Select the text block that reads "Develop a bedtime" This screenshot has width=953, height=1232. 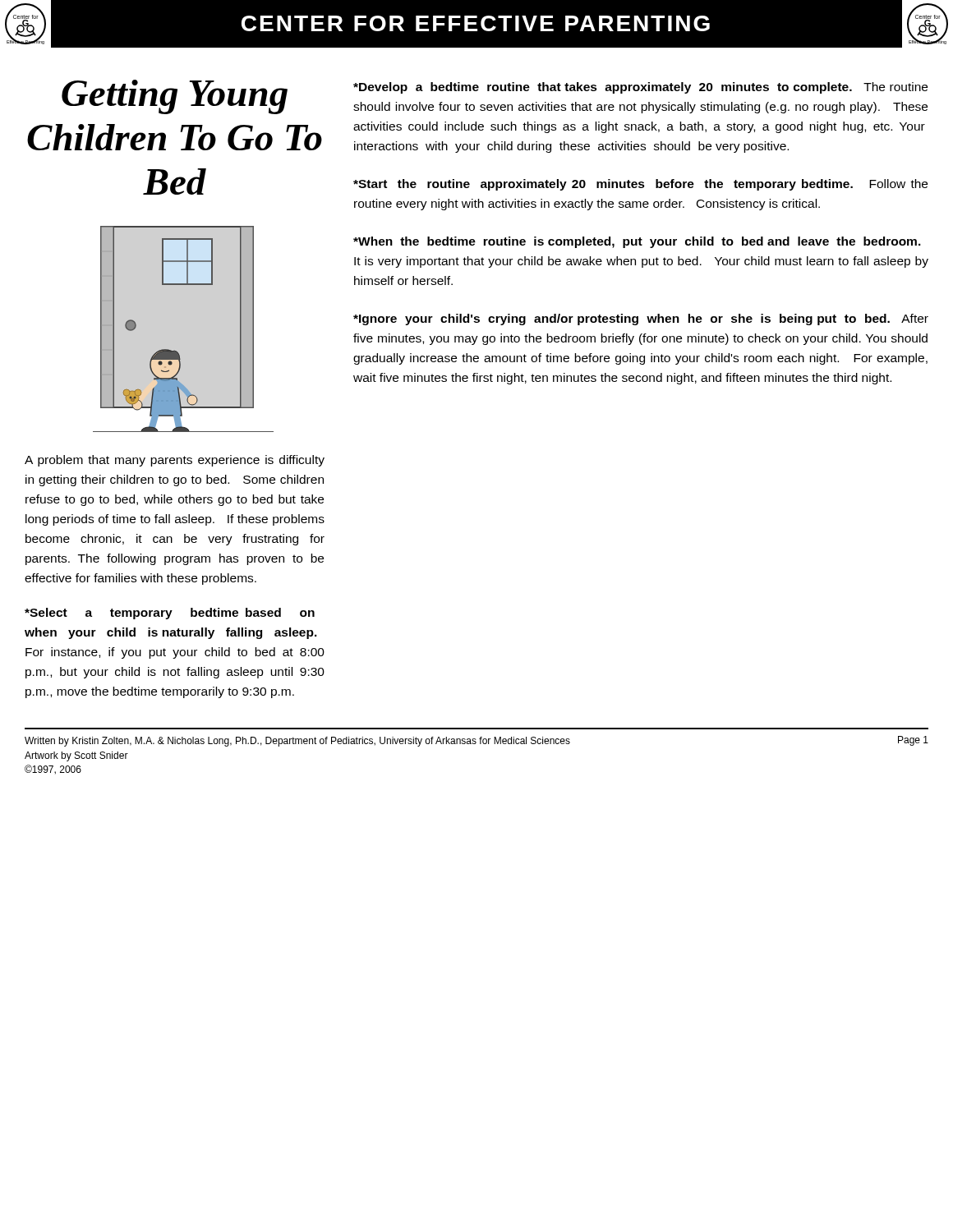pyautogui.click(x=641, y=116)
